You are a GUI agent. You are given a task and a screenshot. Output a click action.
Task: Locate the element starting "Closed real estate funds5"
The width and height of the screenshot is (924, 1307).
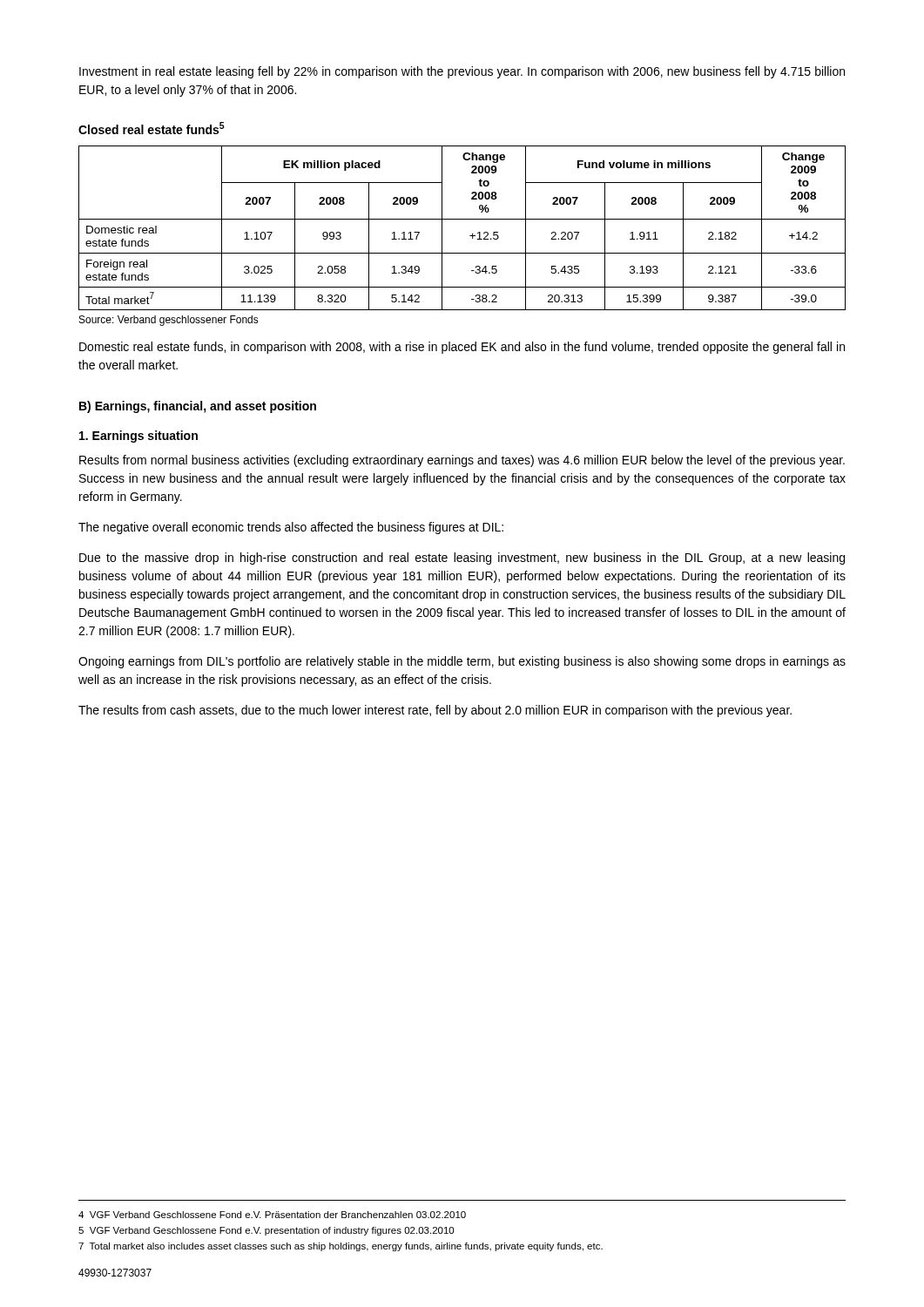[151, 128]
